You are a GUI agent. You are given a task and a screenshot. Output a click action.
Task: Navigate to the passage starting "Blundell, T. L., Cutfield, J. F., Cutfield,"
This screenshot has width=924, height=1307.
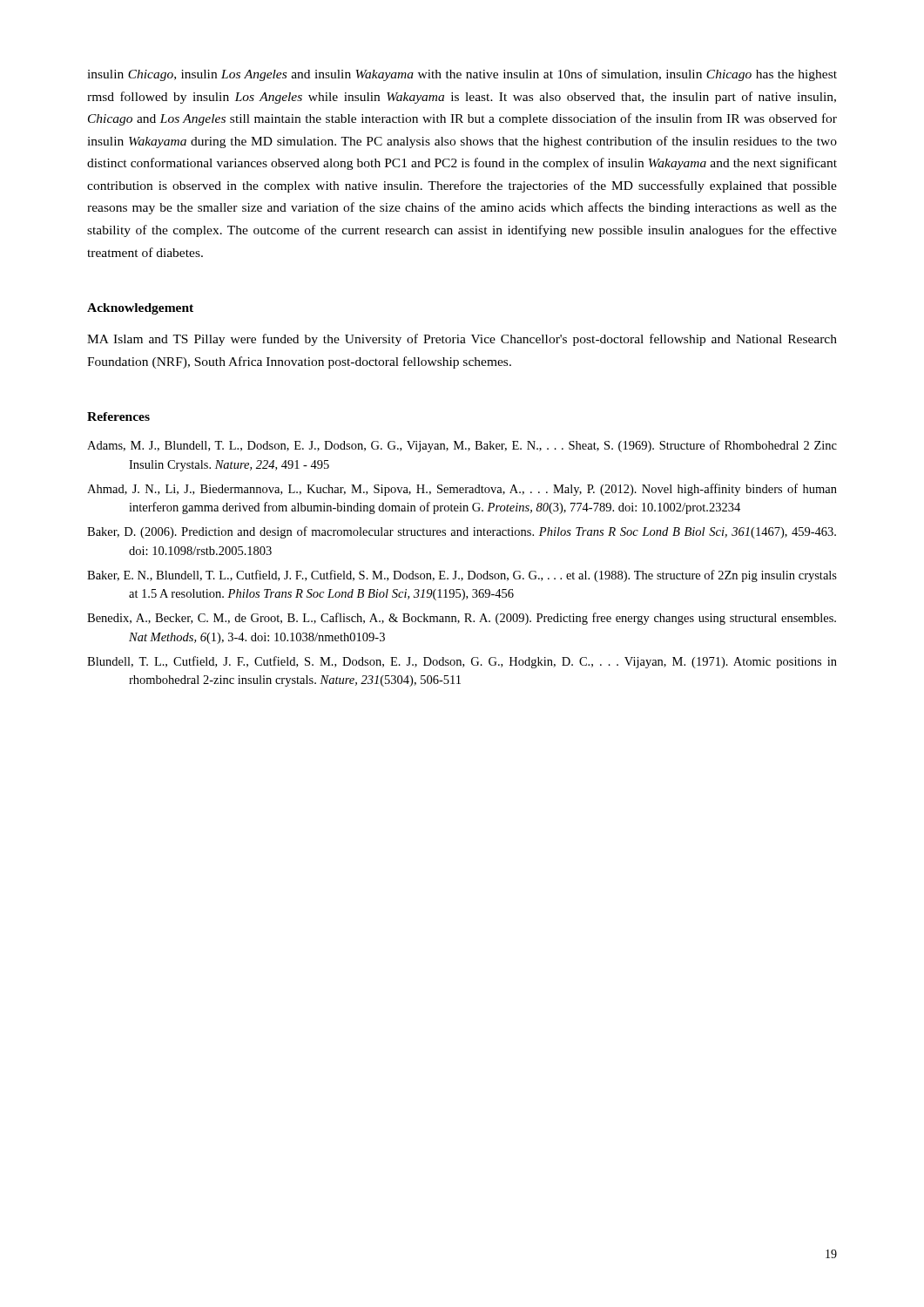click(x=462, y=671)
